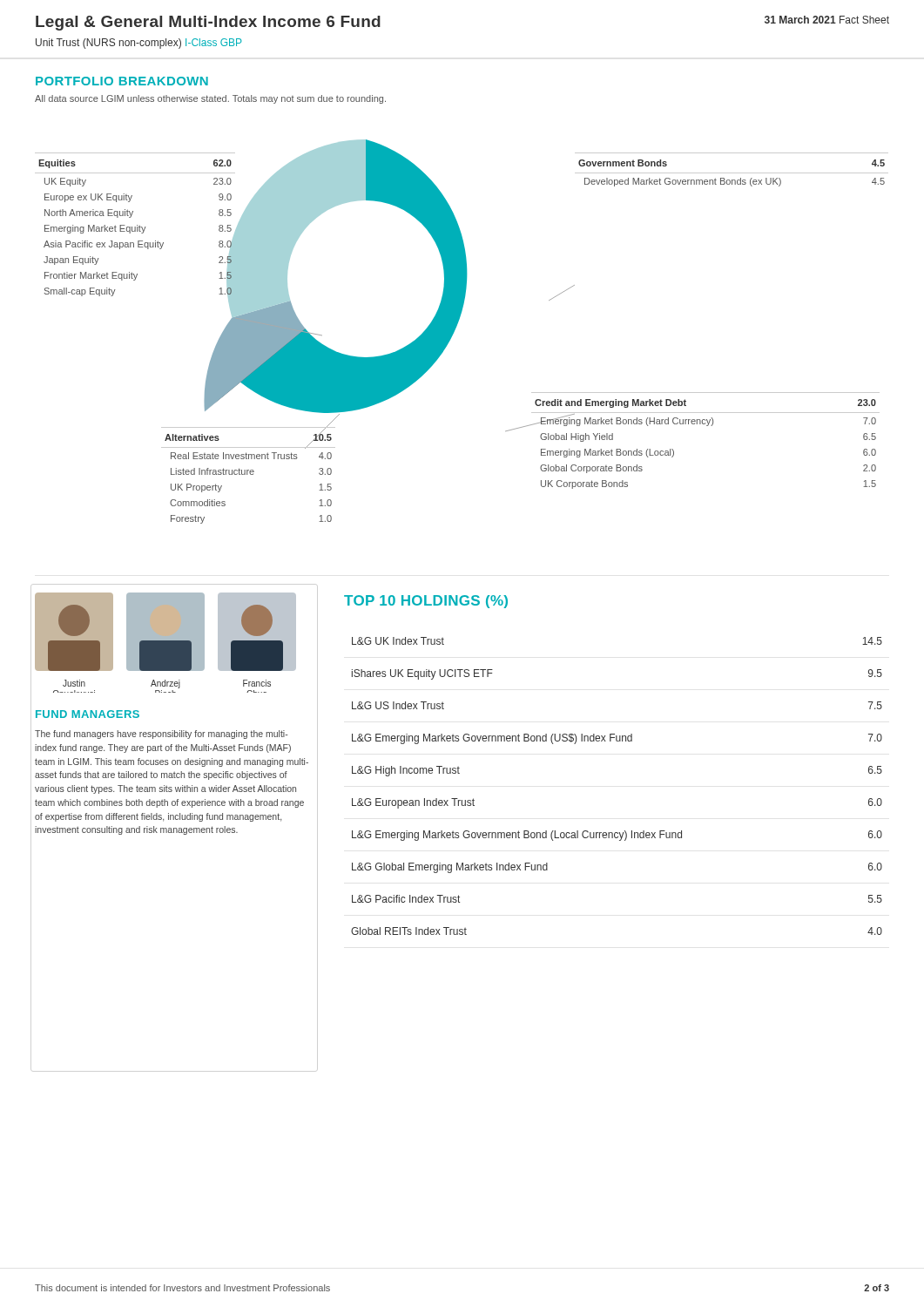924x1307 pixels.
Task: Select the donut chart
Action: click(x=366, y=279)
